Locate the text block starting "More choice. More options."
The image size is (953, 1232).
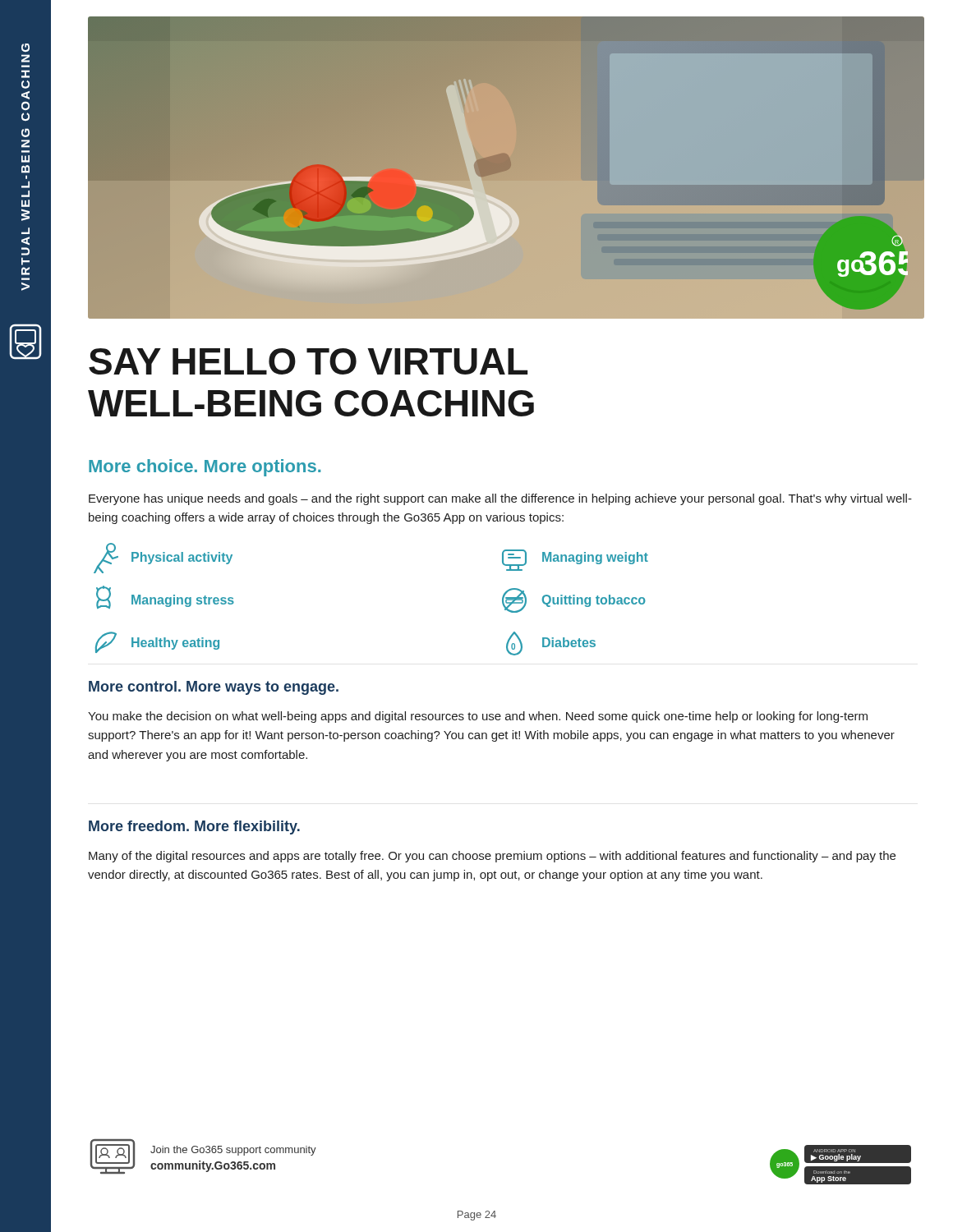205,468
